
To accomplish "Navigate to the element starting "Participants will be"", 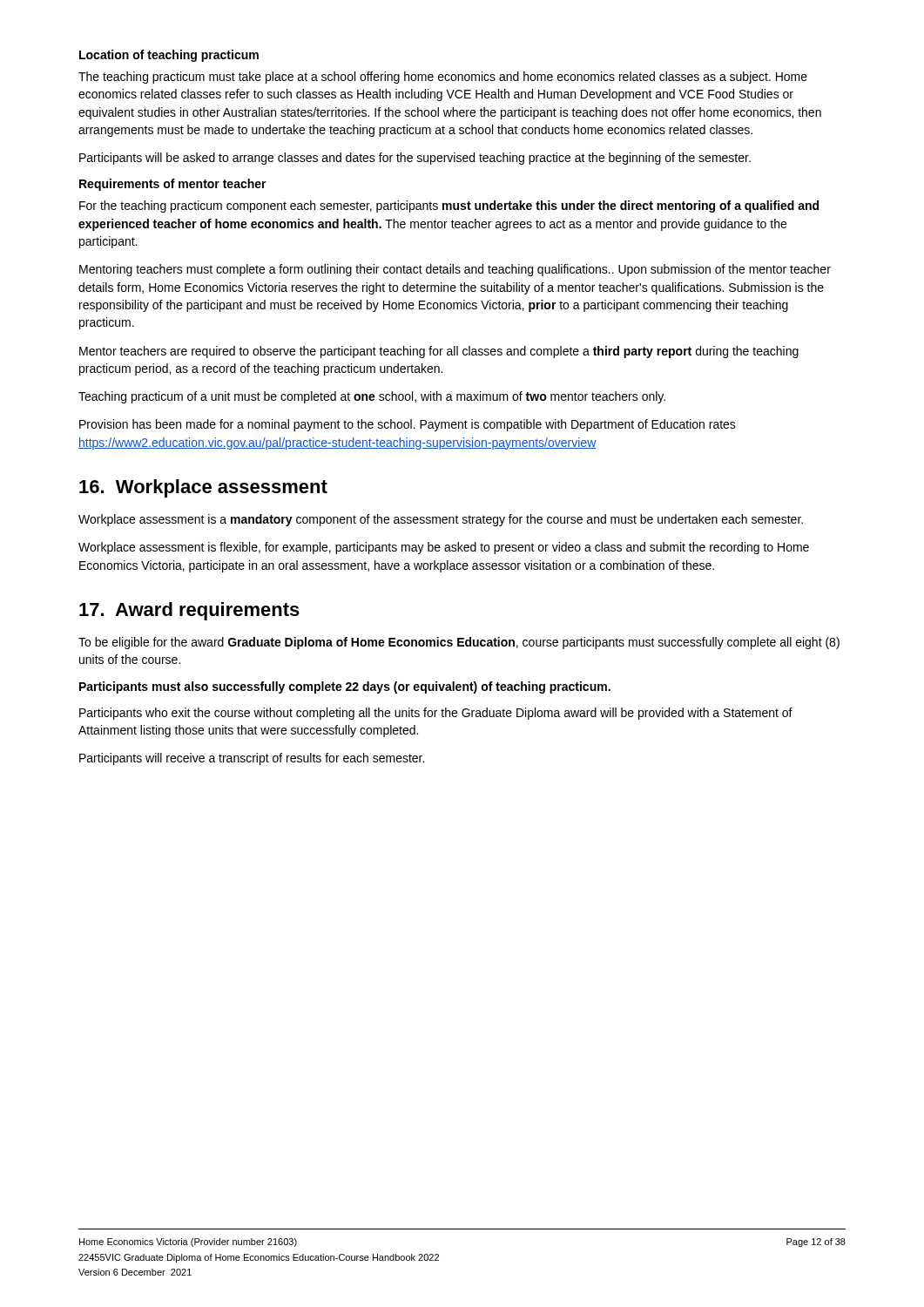I will 415,158.
